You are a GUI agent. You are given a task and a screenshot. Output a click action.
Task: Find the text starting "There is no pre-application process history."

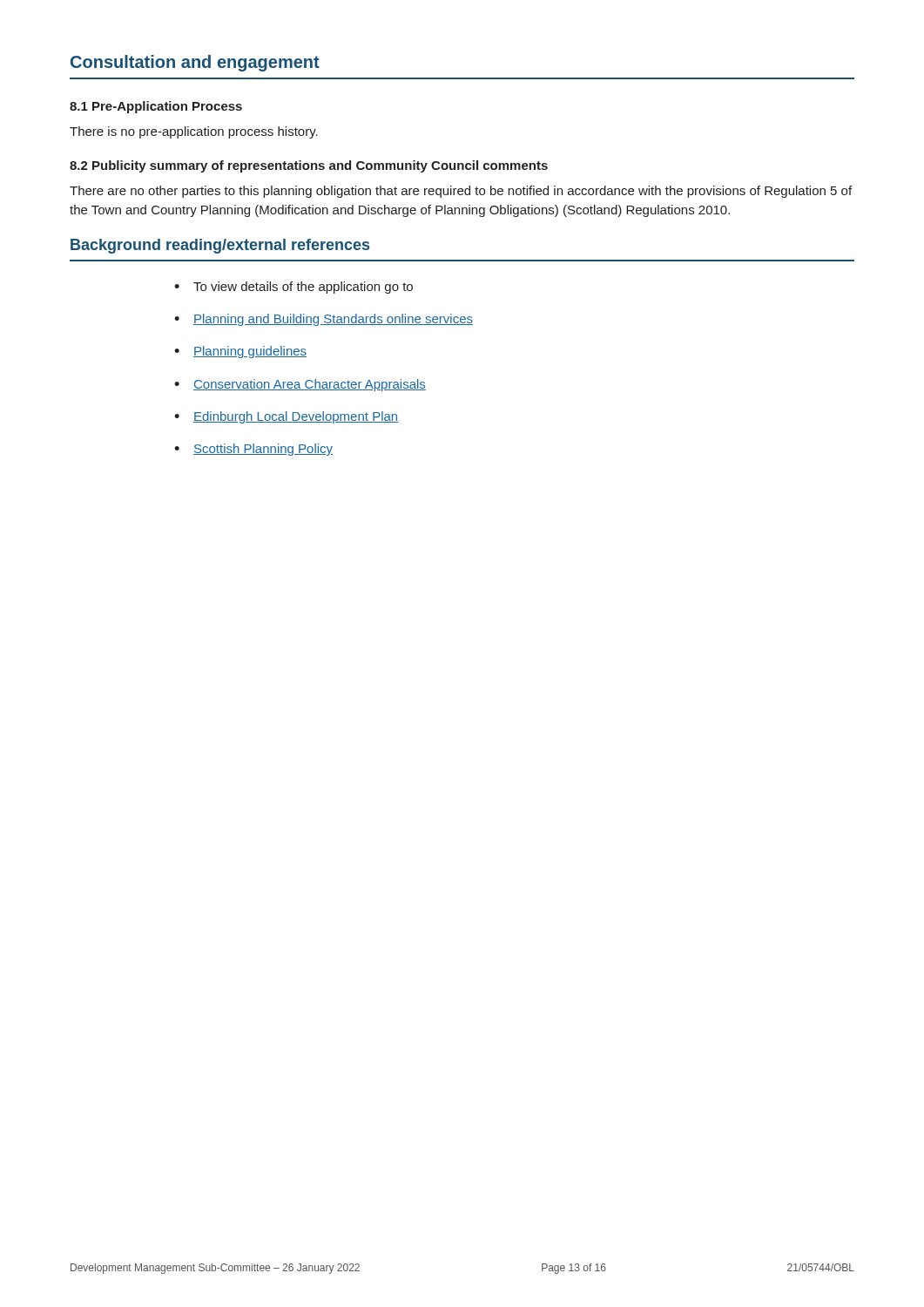pyautogui.click(x=194, y=131)
